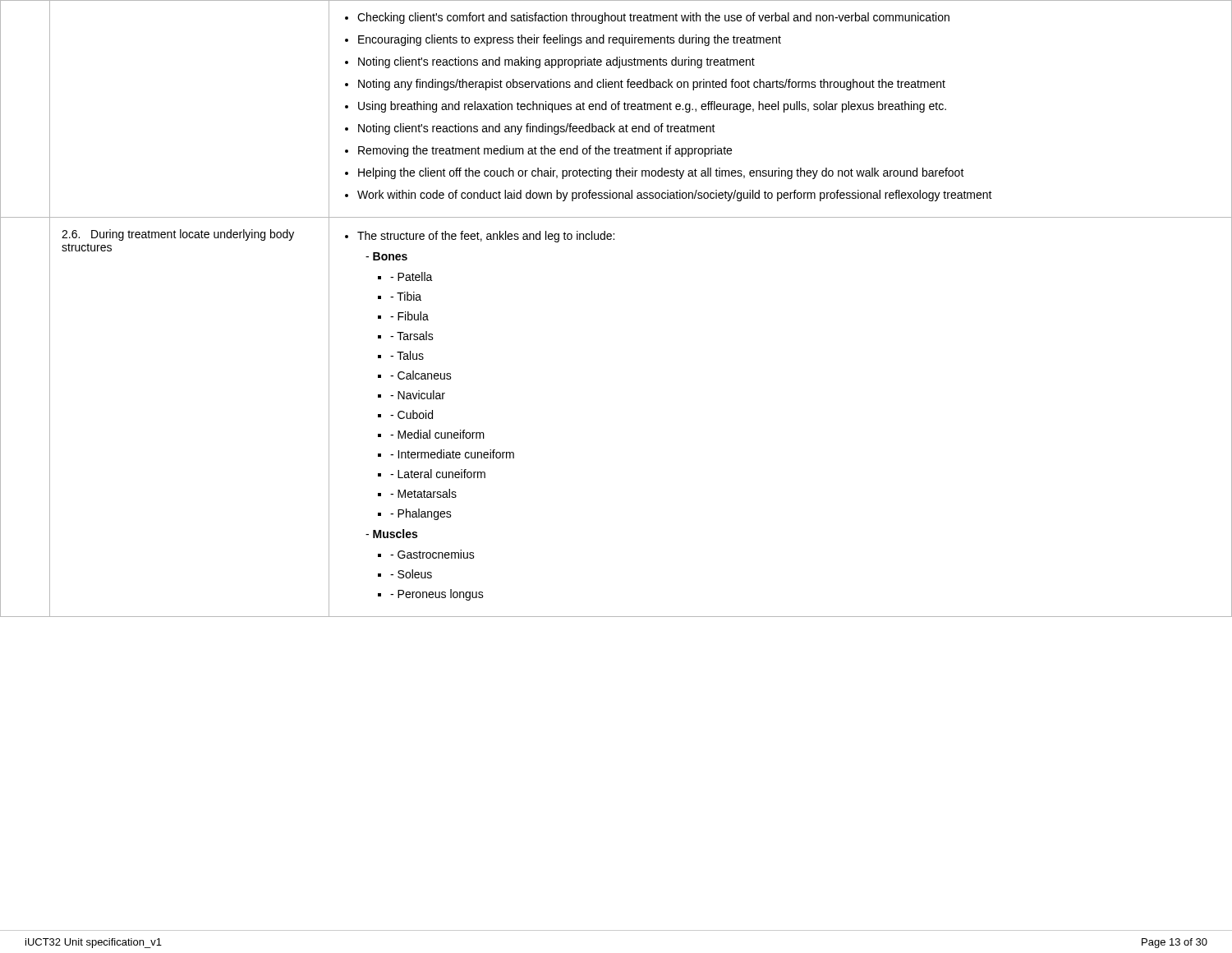Click the passage that begins "Checking client's comfort and satisfaction throughout"
Image resolution: width=1232 pixels, height=953 pixels.
780,106
